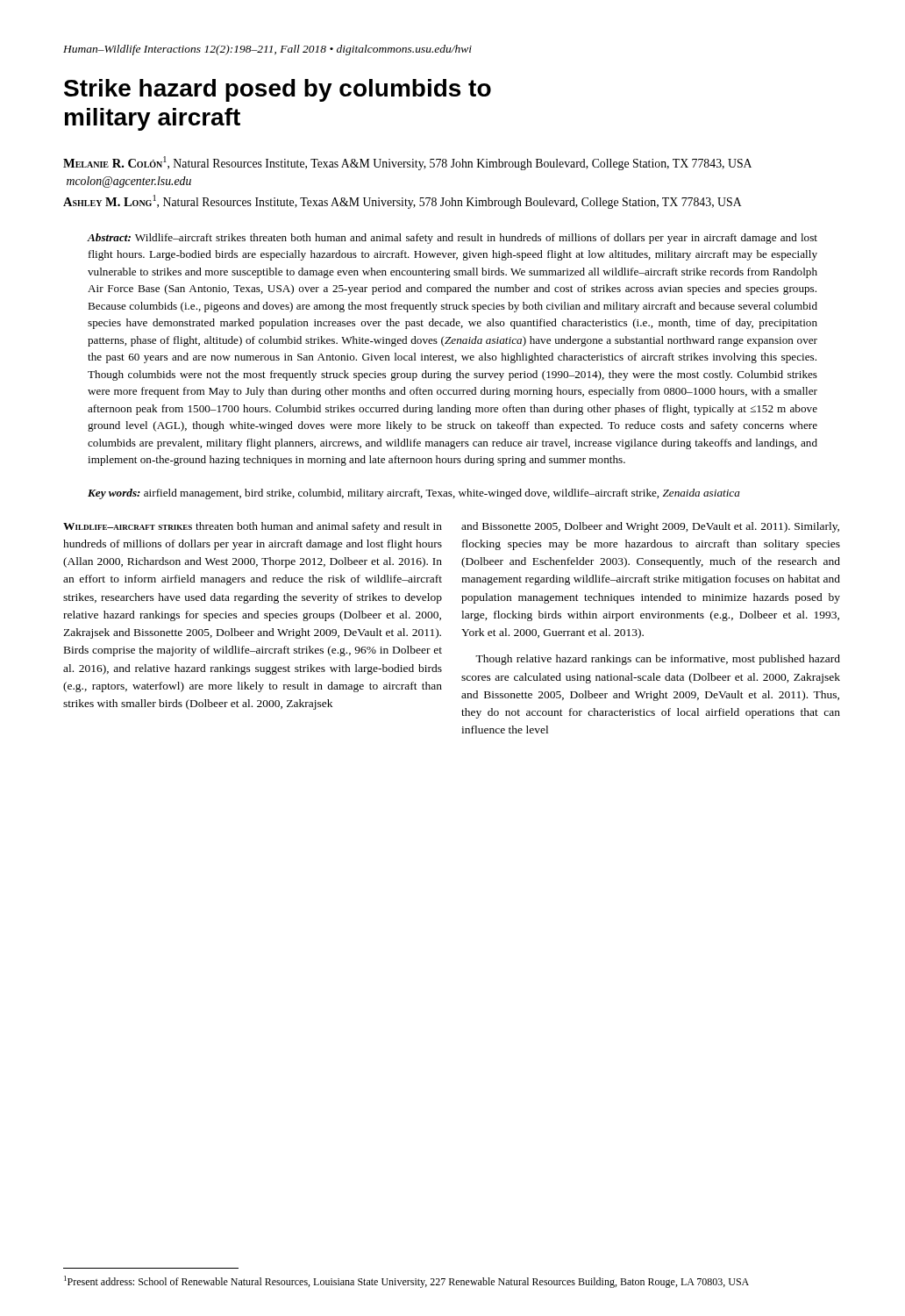This screenshot has height=1316, width=905.
Task: Find the block on this page that starts "Key words: airfield management,"
Action: (414, 493)
